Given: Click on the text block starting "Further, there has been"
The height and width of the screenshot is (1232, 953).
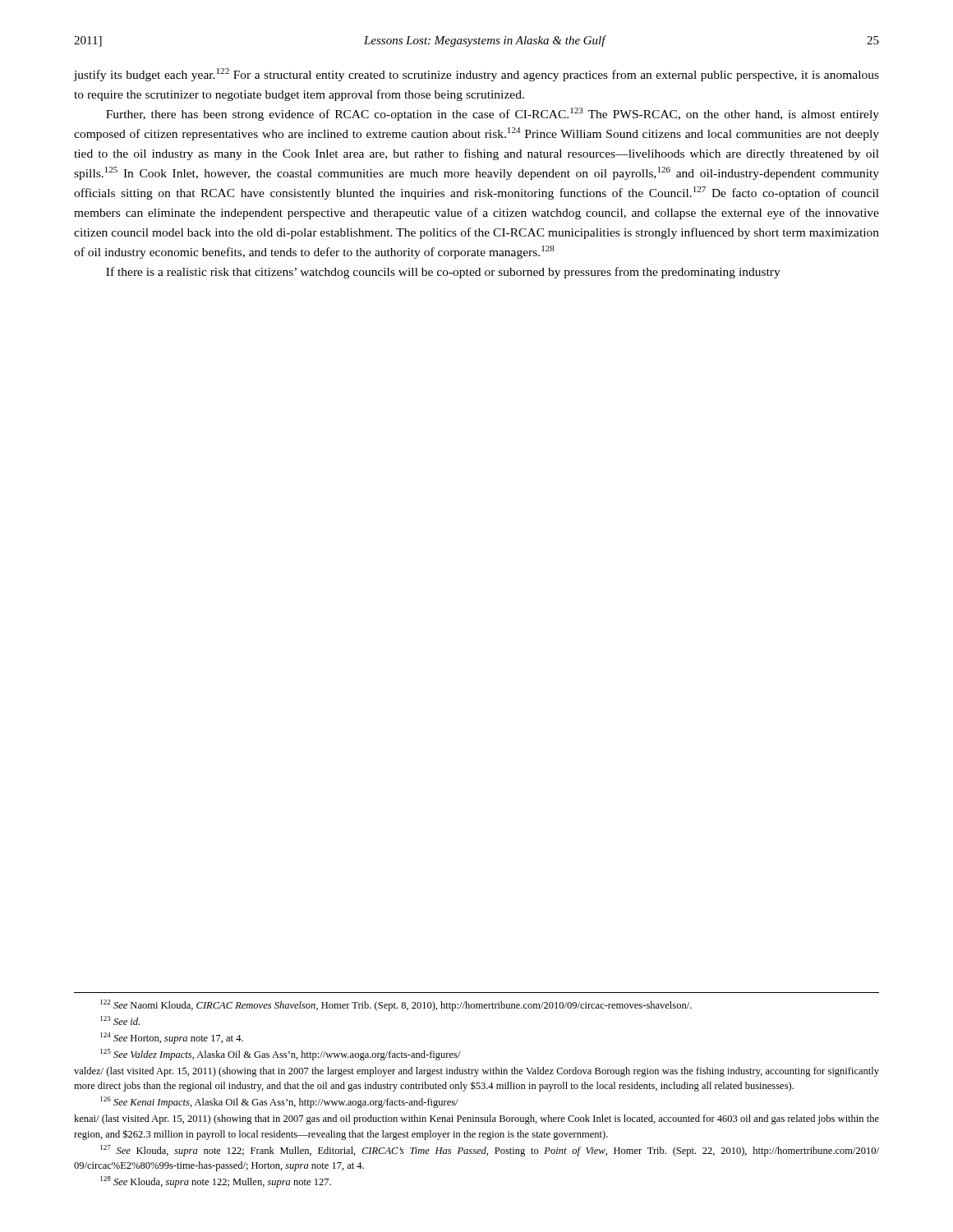Looking at the screenshot, I should click(x=476, y=183).
